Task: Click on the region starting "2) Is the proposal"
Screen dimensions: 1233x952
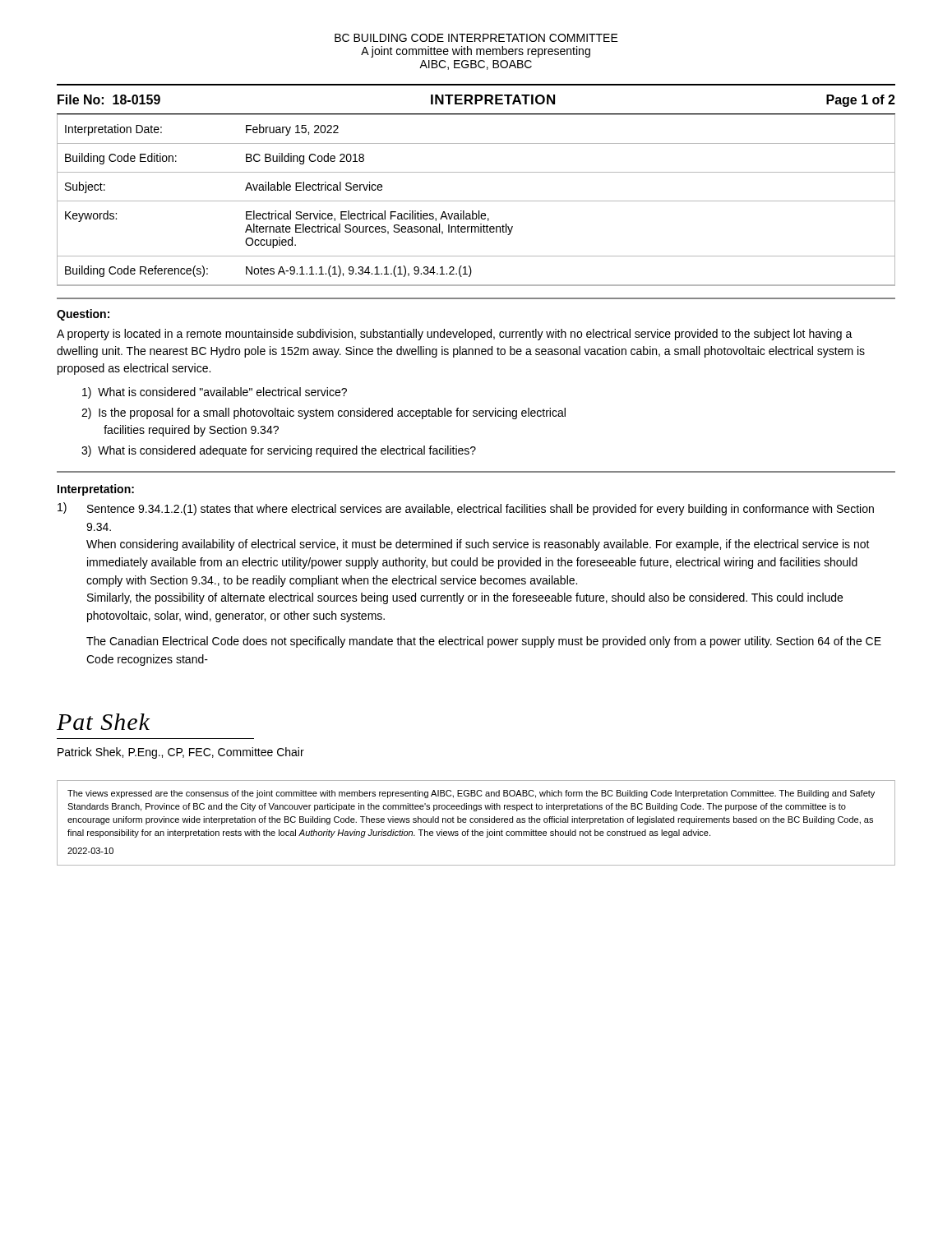Action: tap(324, 421)
